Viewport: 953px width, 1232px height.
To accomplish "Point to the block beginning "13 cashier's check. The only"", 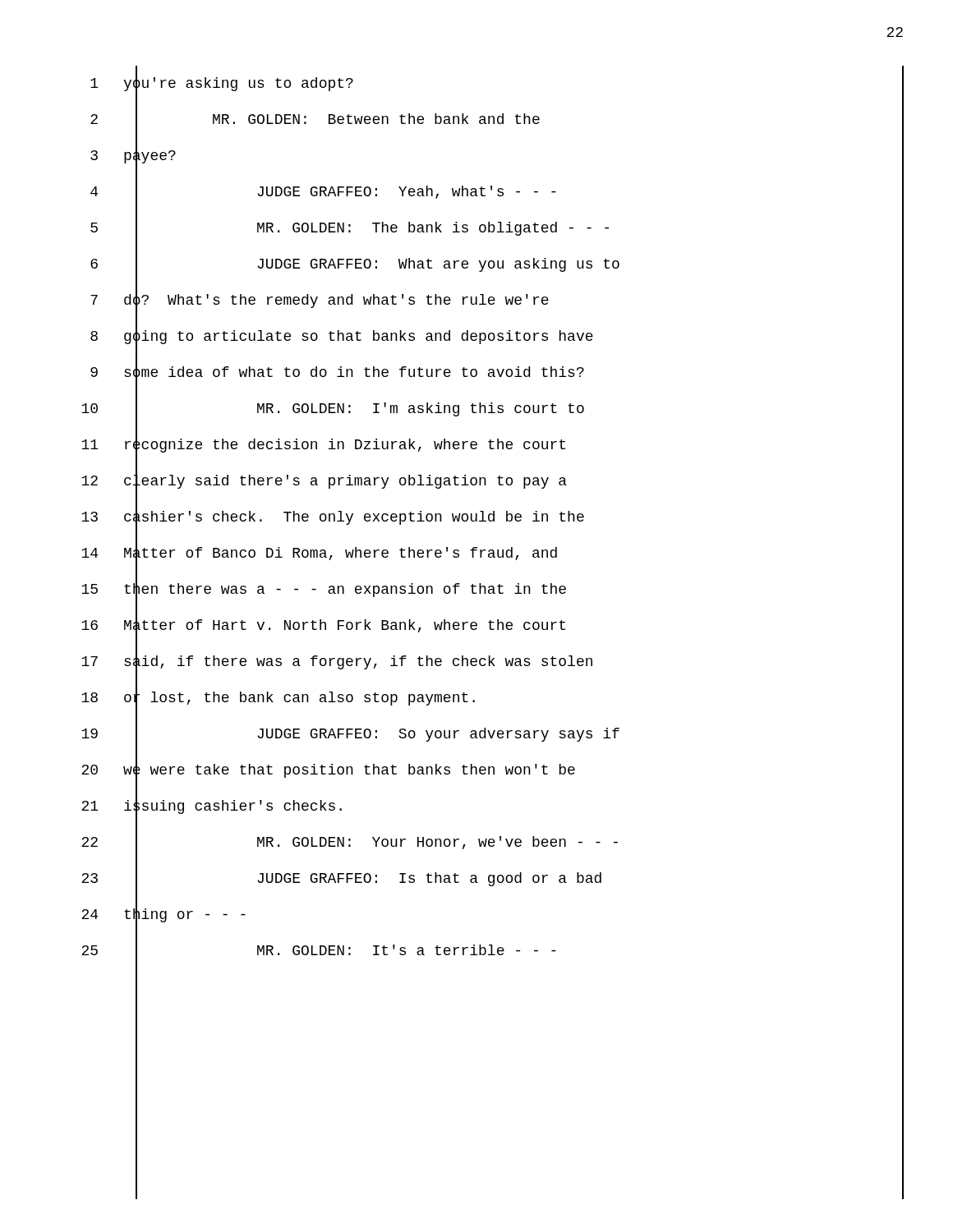I will [x=476, y=517].
